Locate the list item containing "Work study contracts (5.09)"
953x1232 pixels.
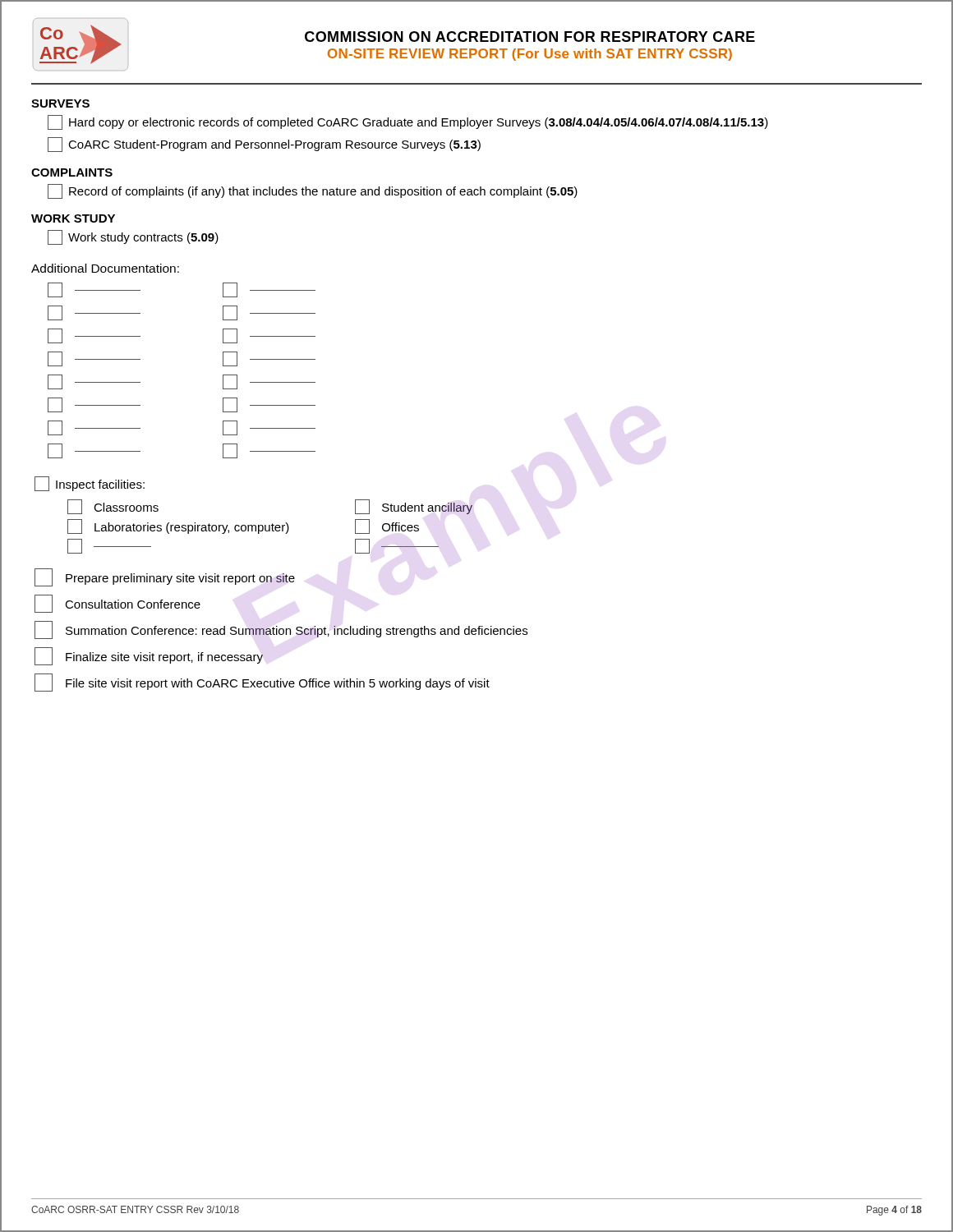click(x=133, y=237)
